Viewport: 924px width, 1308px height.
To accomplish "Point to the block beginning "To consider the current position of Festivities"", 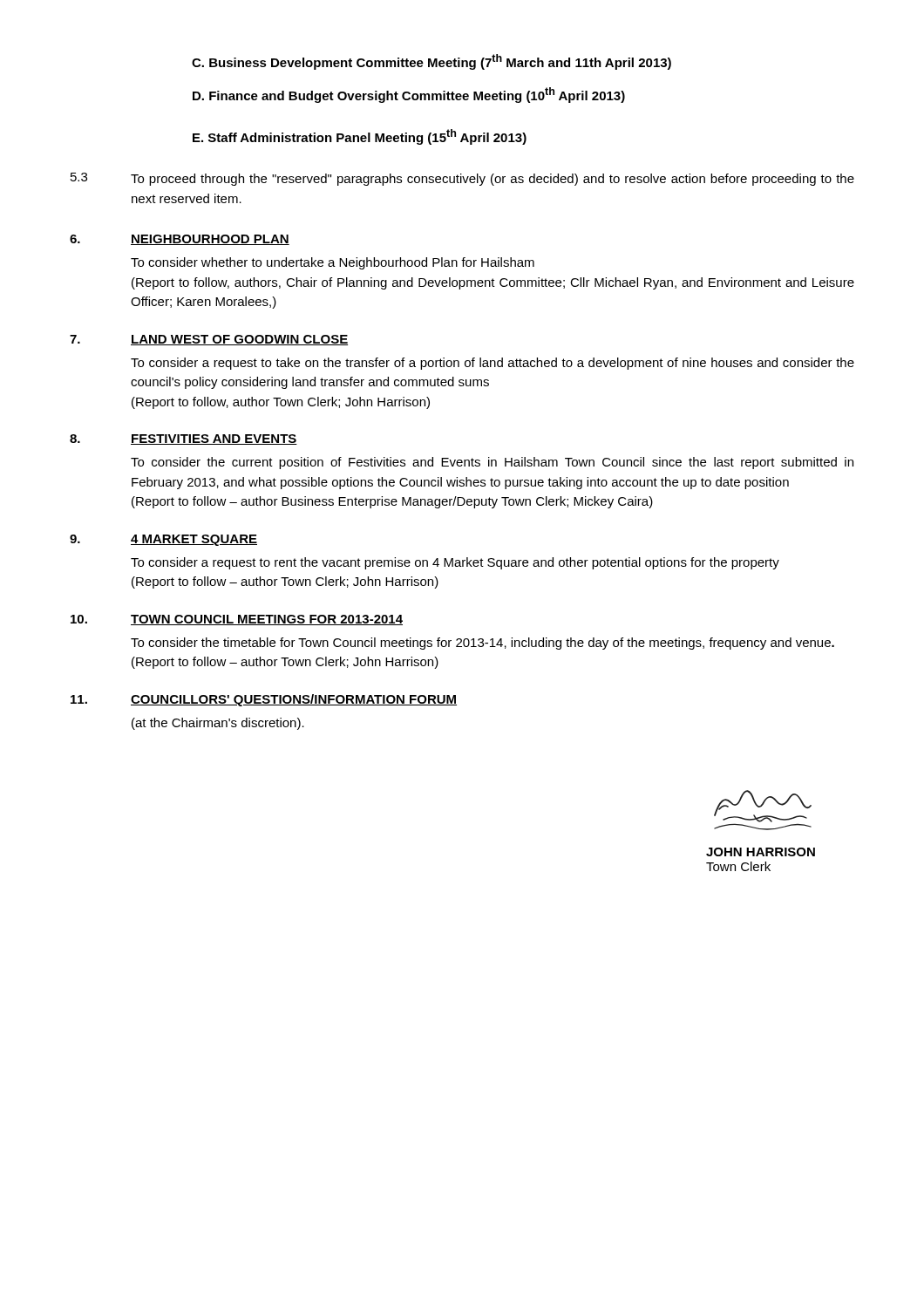I will tap(492, 482).
